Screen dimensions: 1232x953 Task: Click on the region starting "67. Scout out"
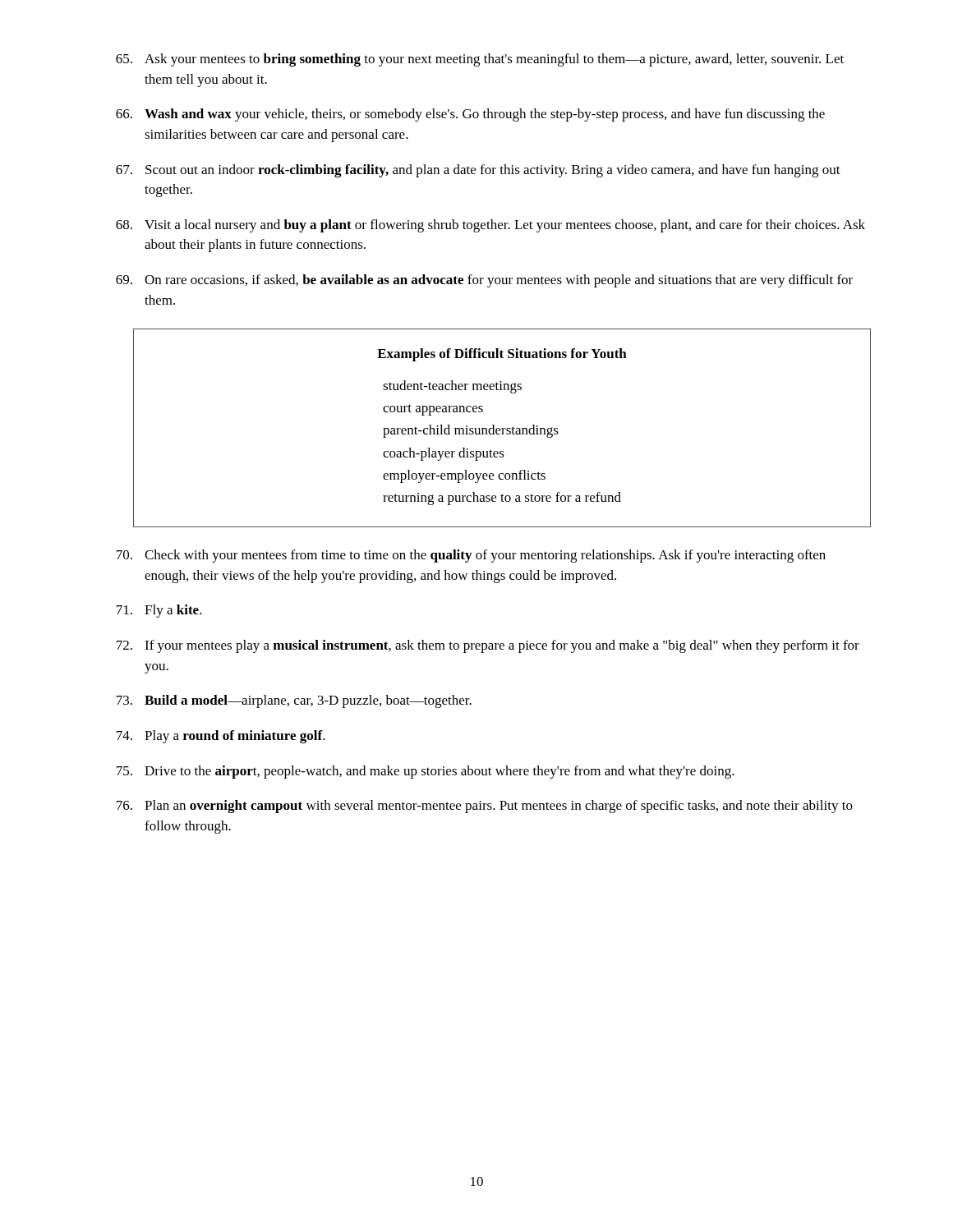pyautogui.click(x=481, y=180)
